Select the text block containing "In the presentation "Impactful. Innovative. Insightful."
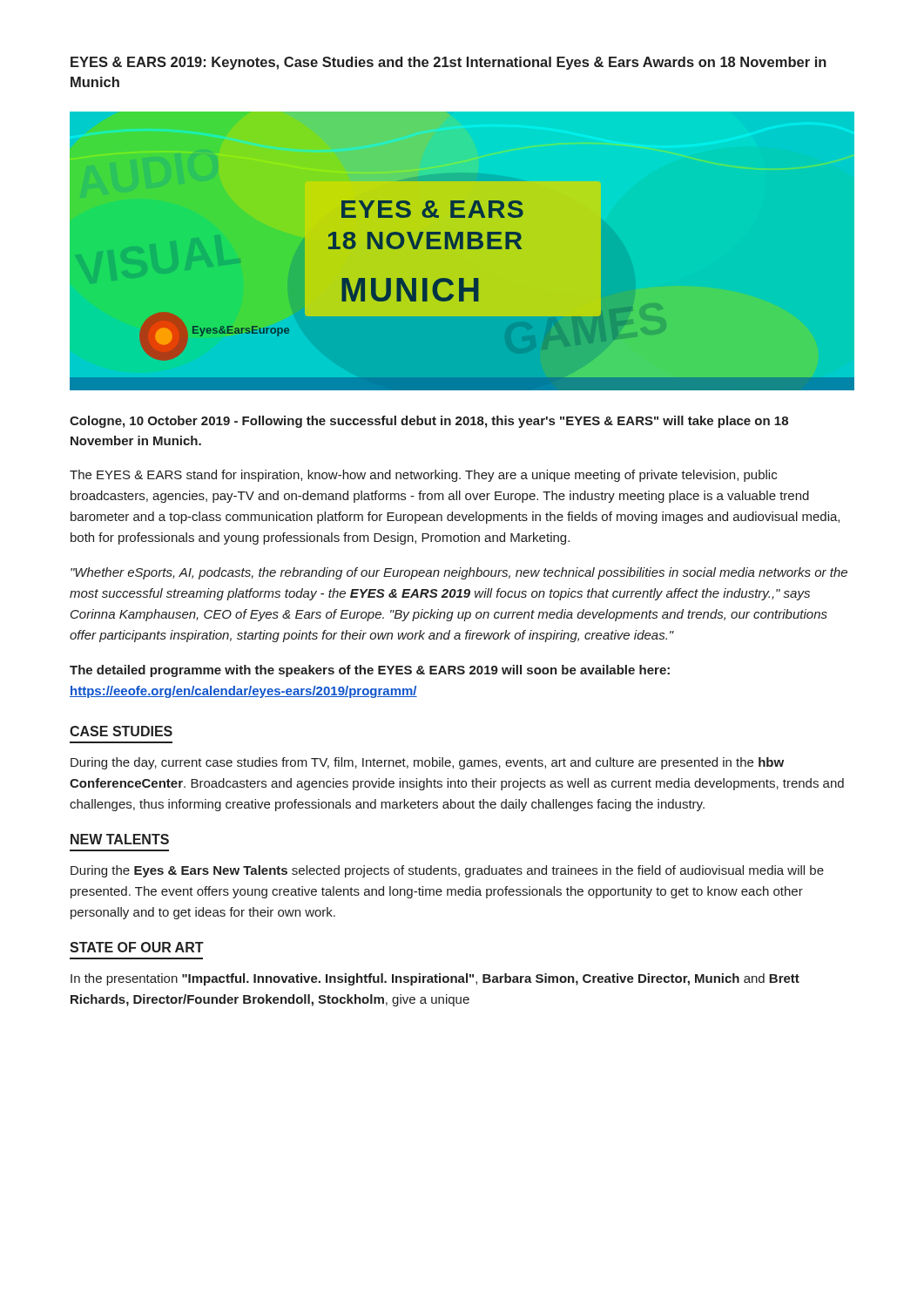 coord(435,989)
